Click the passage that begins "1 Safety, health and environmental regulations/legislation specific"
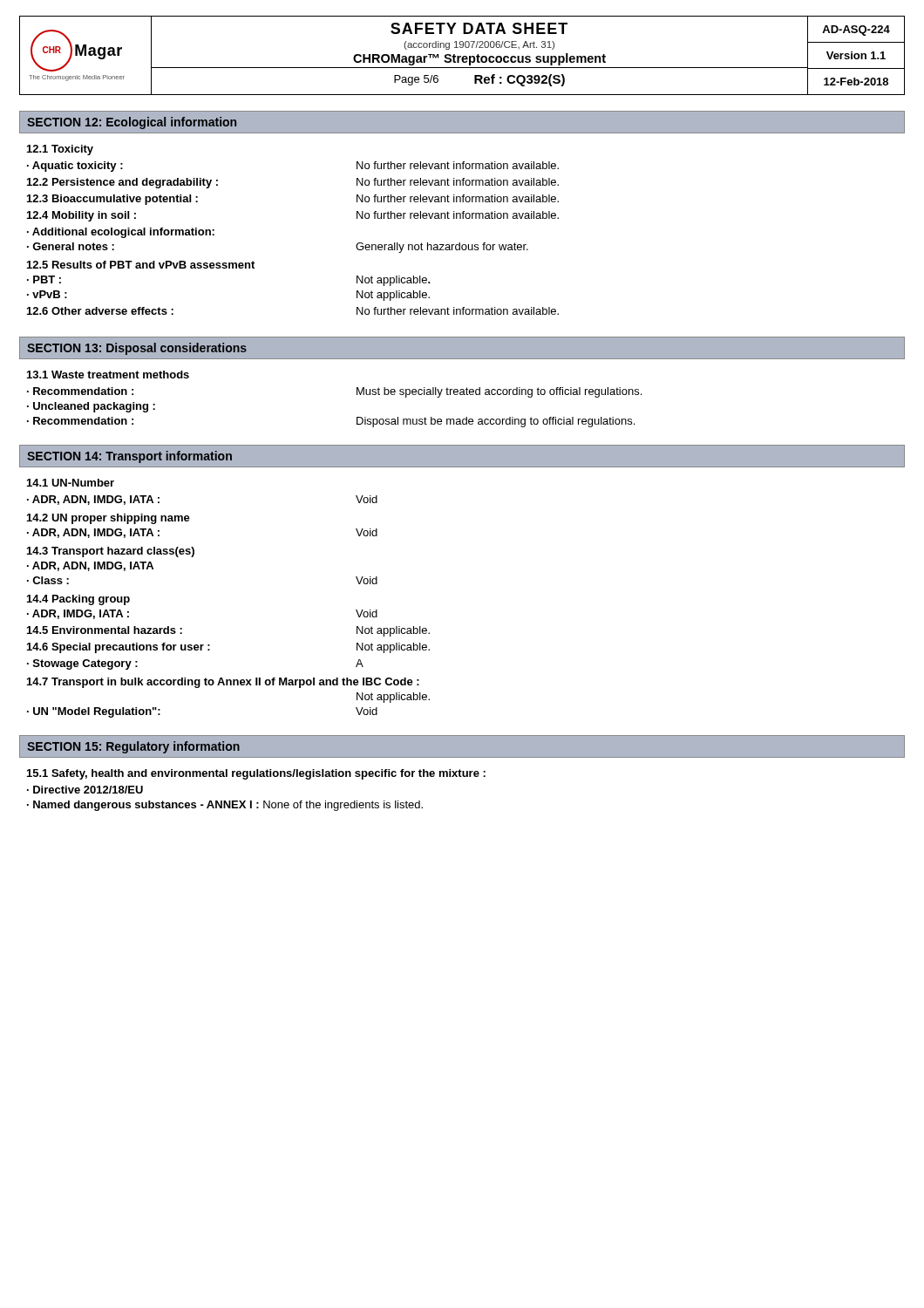Screen dimensions: 1308x924 click(x=256, y=774)
